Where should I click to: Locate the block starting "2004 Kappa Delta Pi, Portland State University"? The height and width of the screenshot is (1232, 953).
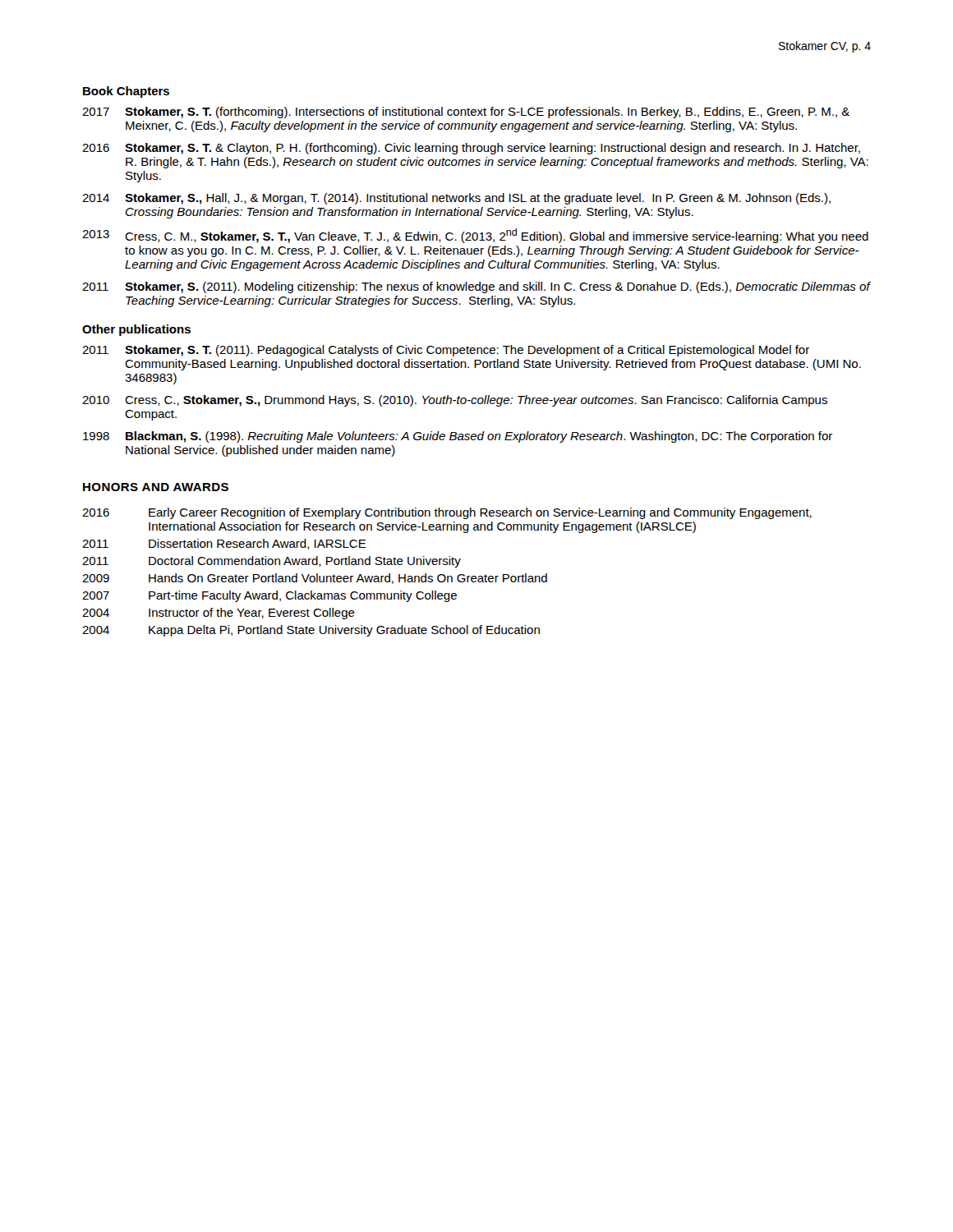[x=476, y=630]
